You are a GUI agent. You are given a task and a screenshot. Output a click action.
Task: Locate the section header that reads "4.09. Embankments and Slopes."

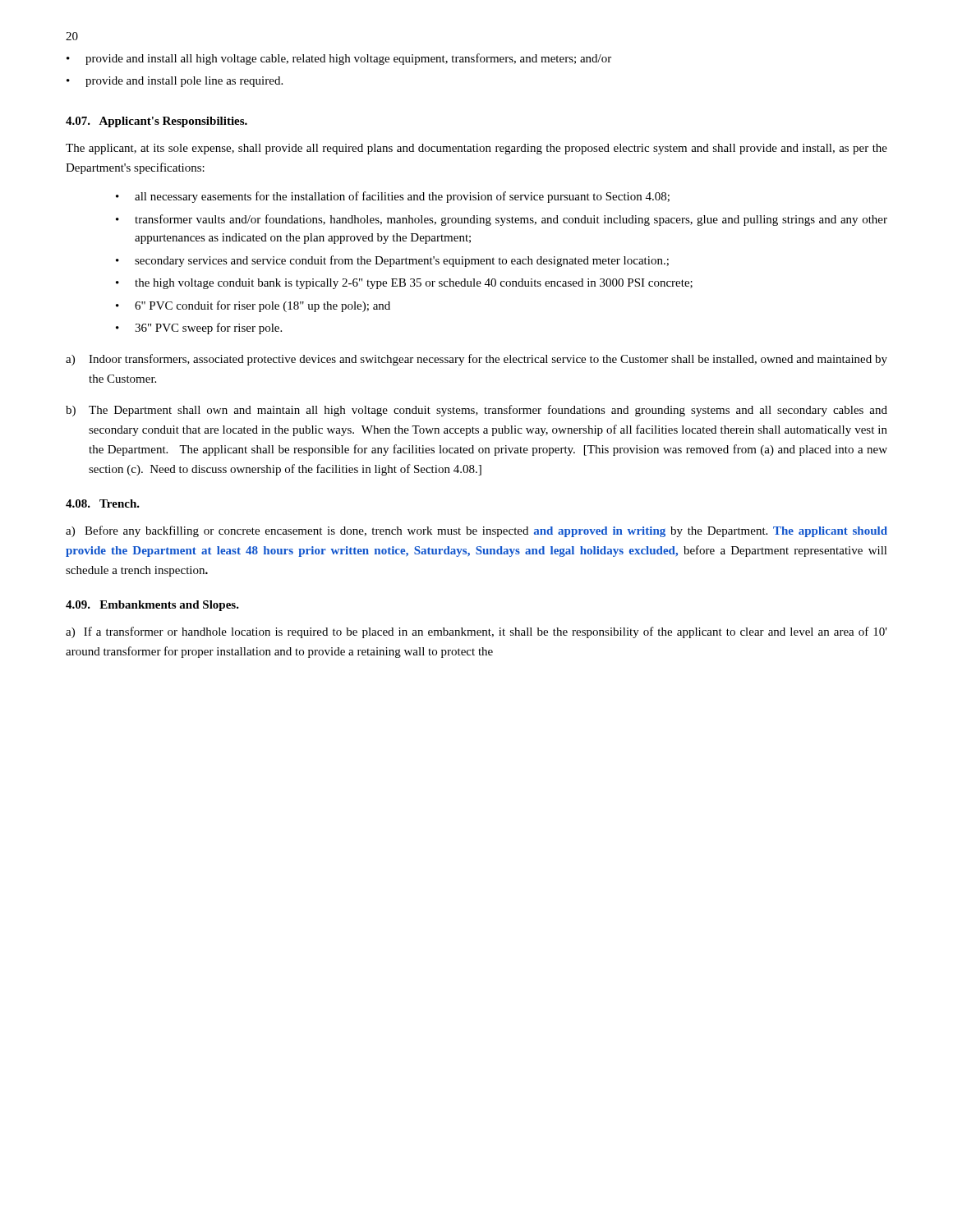click(152, 604)
